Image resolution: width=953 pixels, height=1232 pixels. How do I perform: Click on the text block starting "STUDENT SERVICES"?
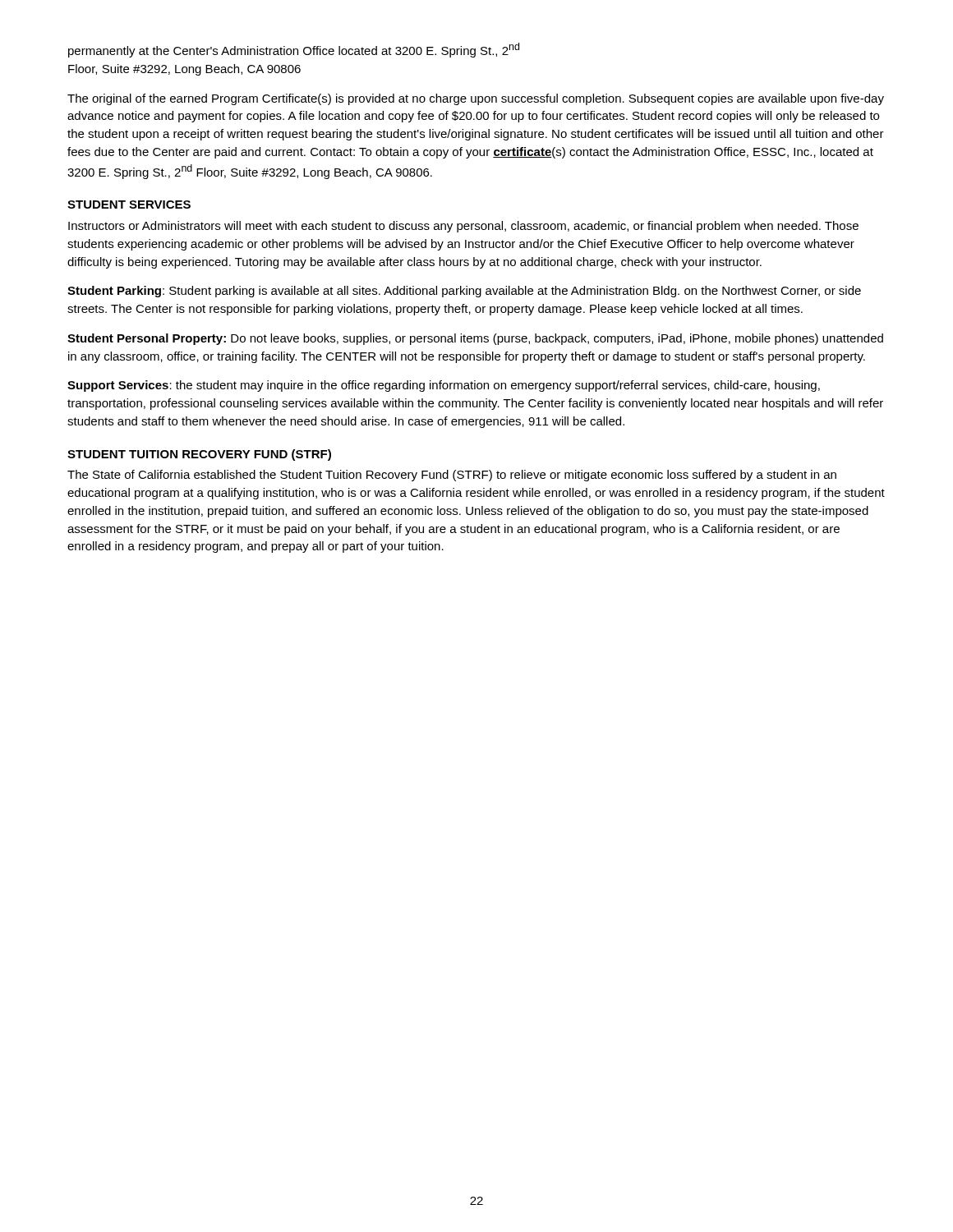pyautogui.click(x=129, y=204)
